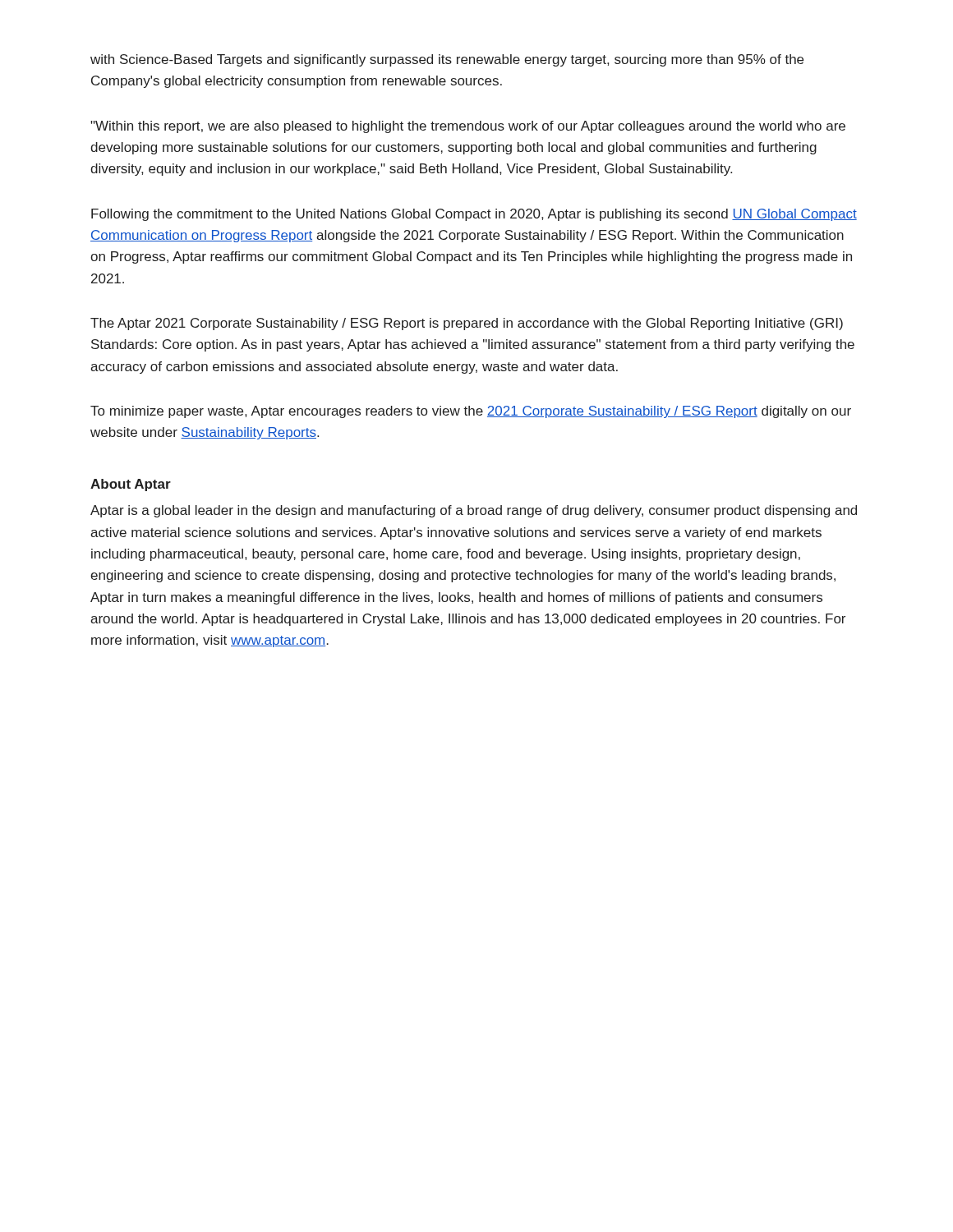This screenshot has height=1232, width=953.
Task: Point to the element starting "with Science-Based Targets and significantly surpassed"
Action: pyautogui.click(x=447, y=70)
